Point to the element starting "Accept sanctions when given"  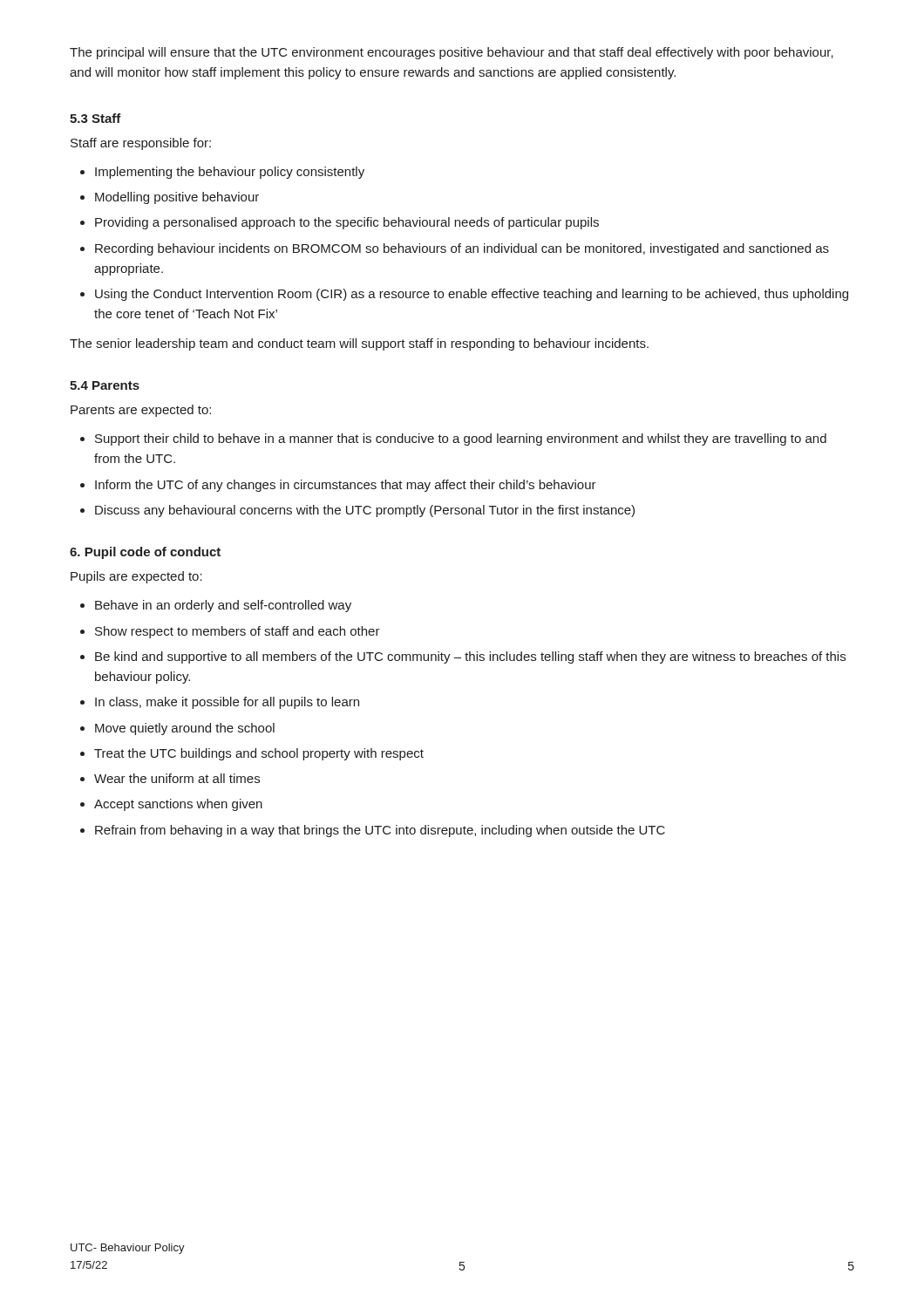[x=178, y=804]
